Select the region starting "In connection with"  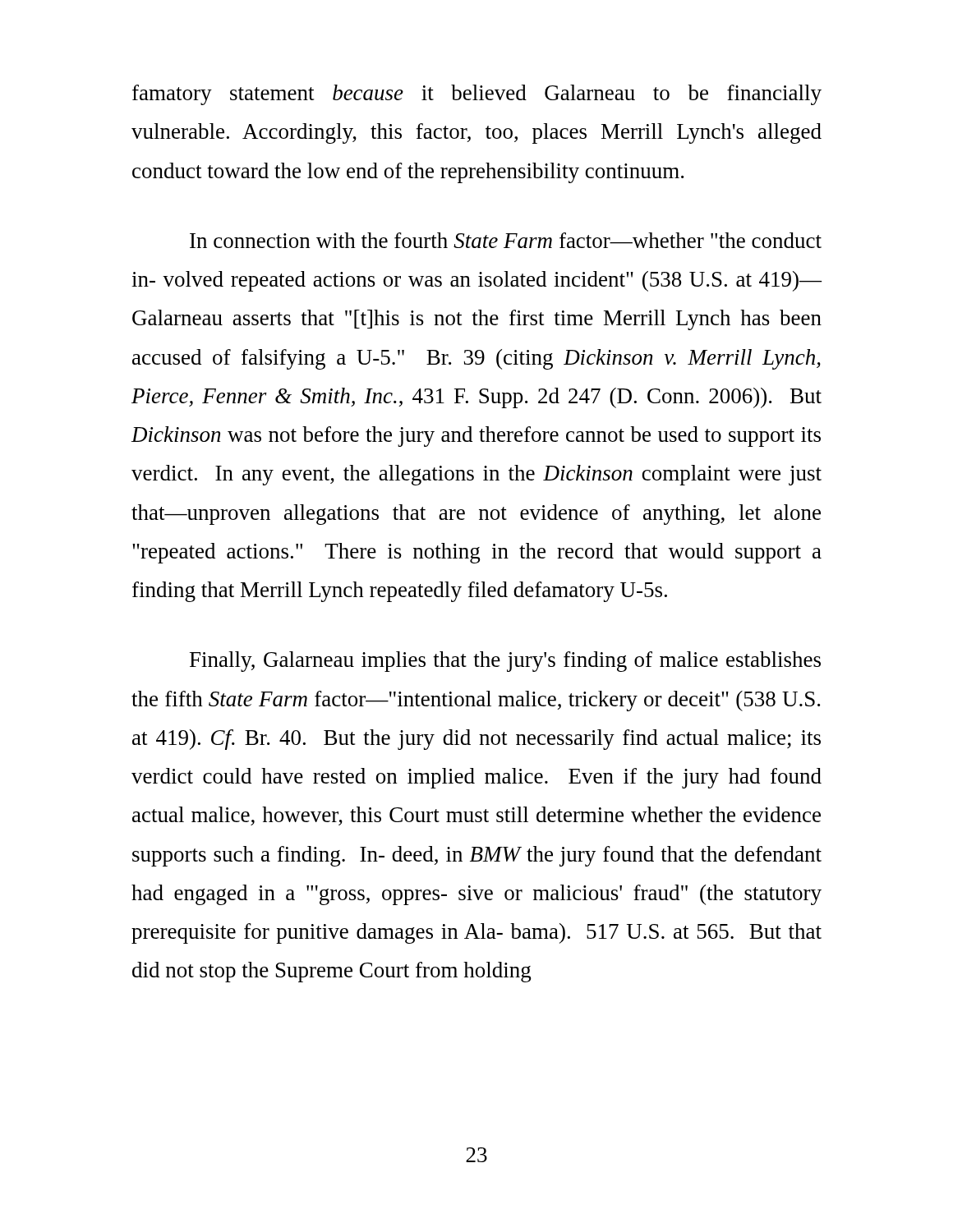point(506,240)
